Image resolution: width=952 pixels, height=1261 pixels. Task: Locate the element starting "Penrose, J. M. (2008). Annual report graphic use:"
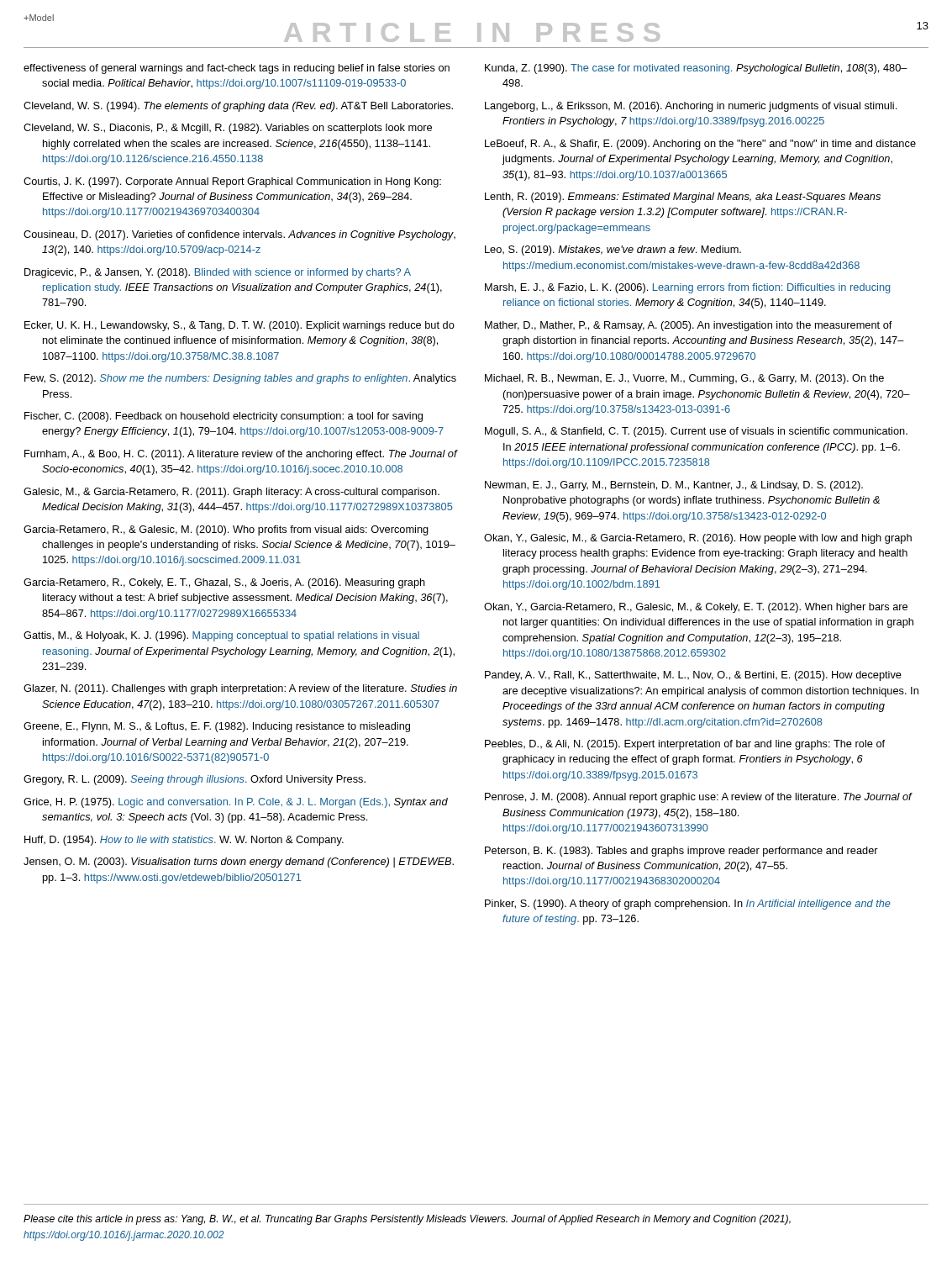698,812
